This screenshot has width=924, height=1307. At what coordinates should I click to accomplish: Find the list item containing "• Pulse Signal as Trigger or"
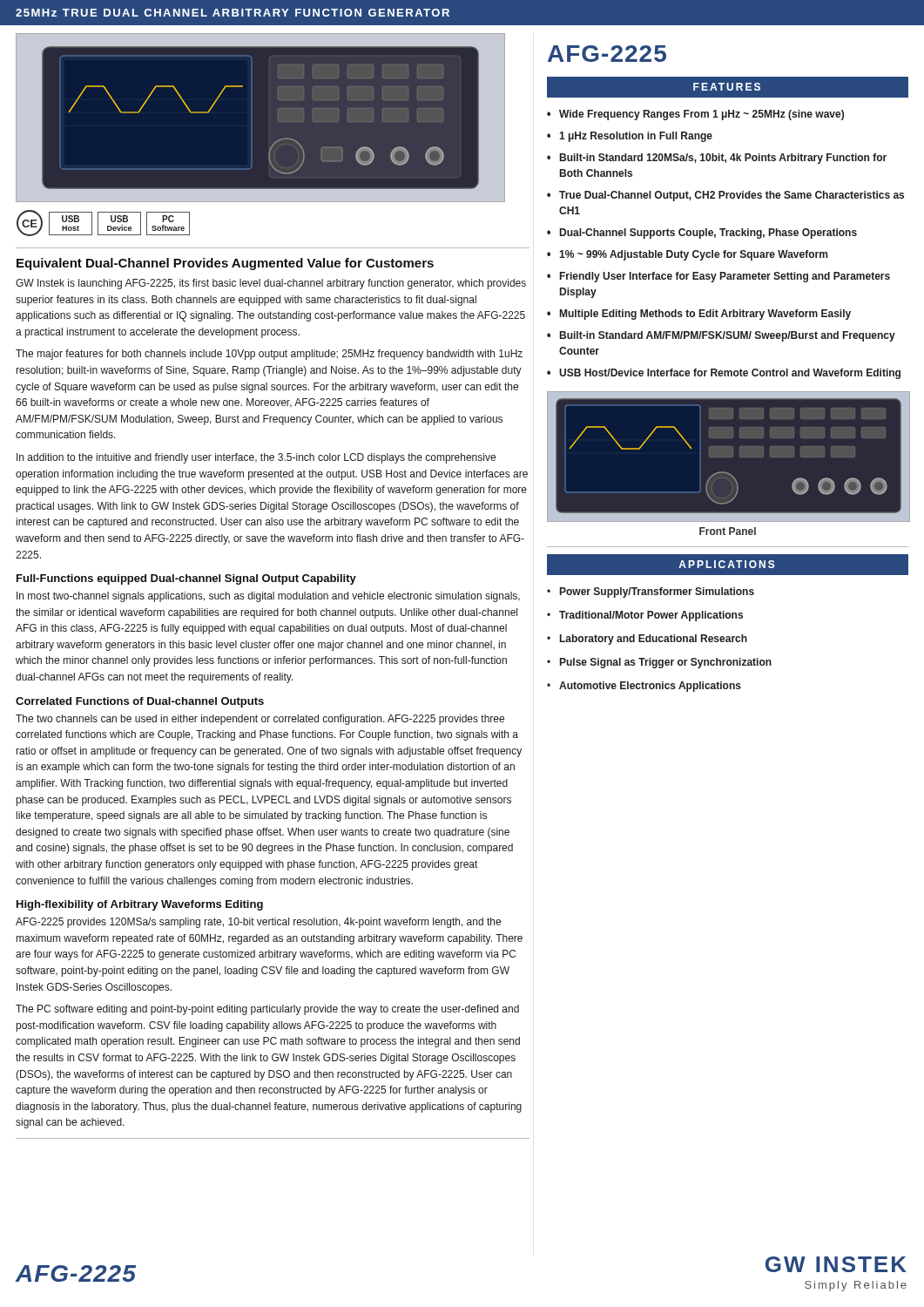(x=659, y=662)
